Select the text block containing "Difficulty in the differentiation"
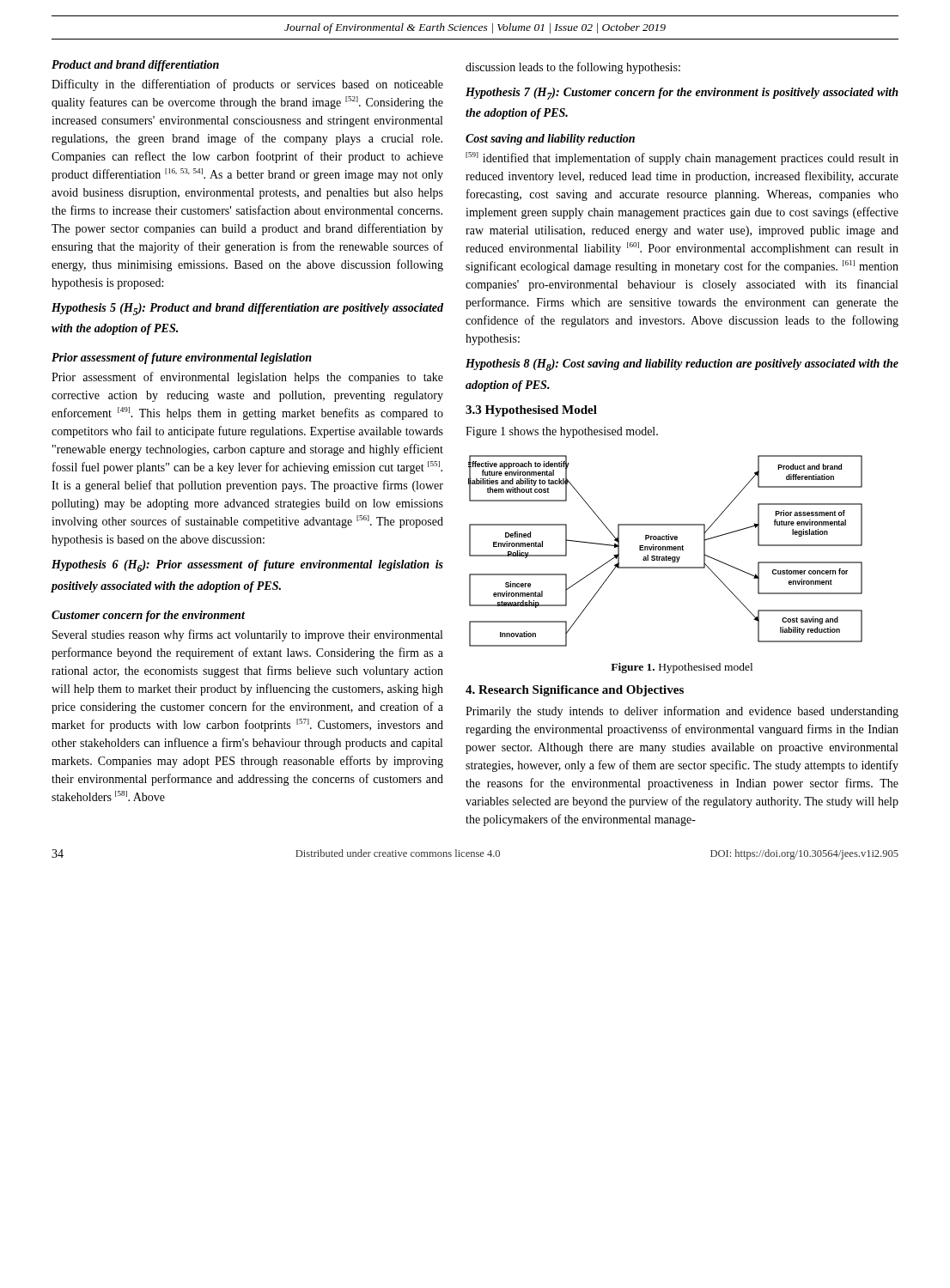The image size is (950, 1288). click(x=247, y=184)
